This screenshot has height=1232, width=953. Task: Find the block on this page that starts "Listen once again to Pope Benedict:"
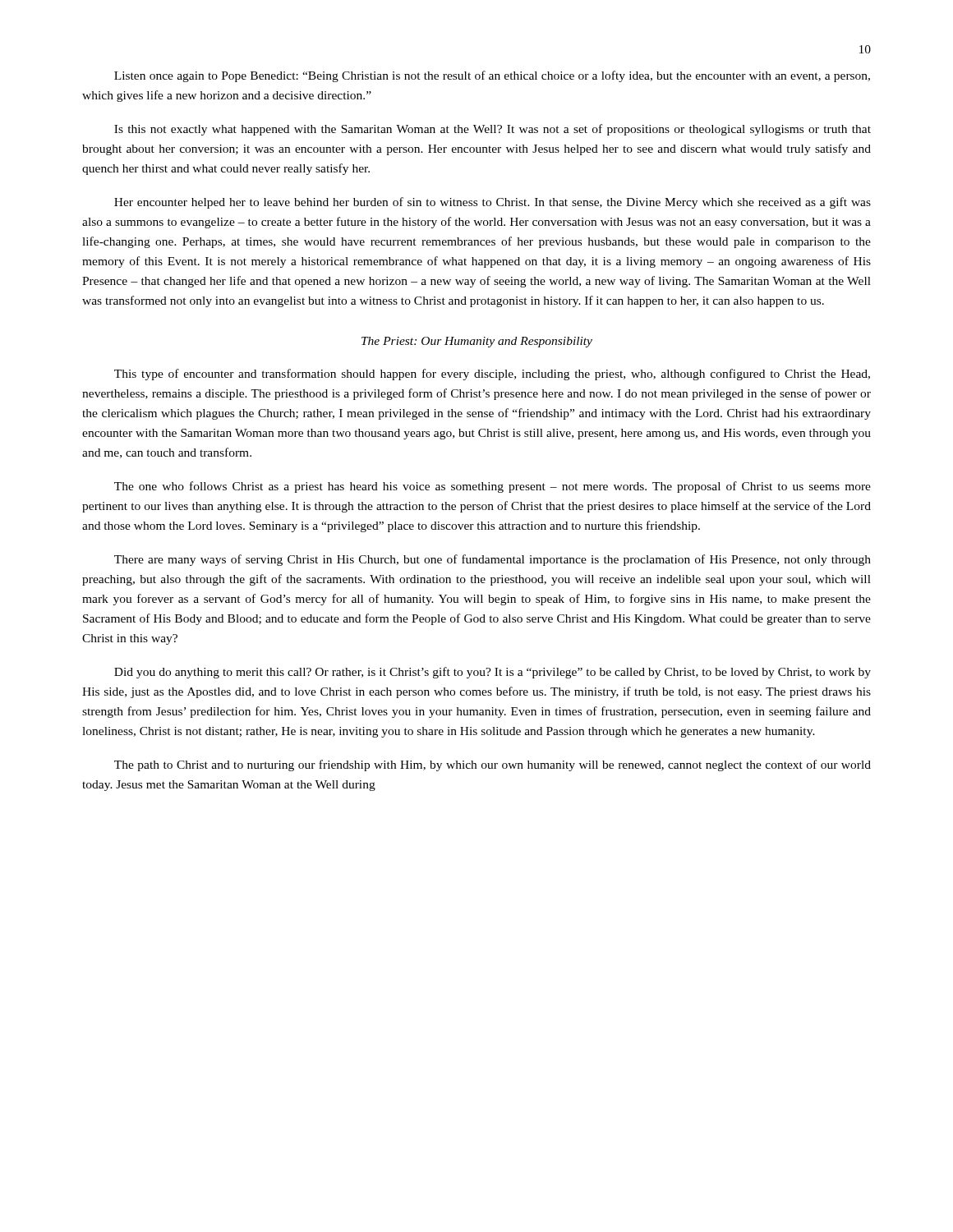[x=476, y=85]
